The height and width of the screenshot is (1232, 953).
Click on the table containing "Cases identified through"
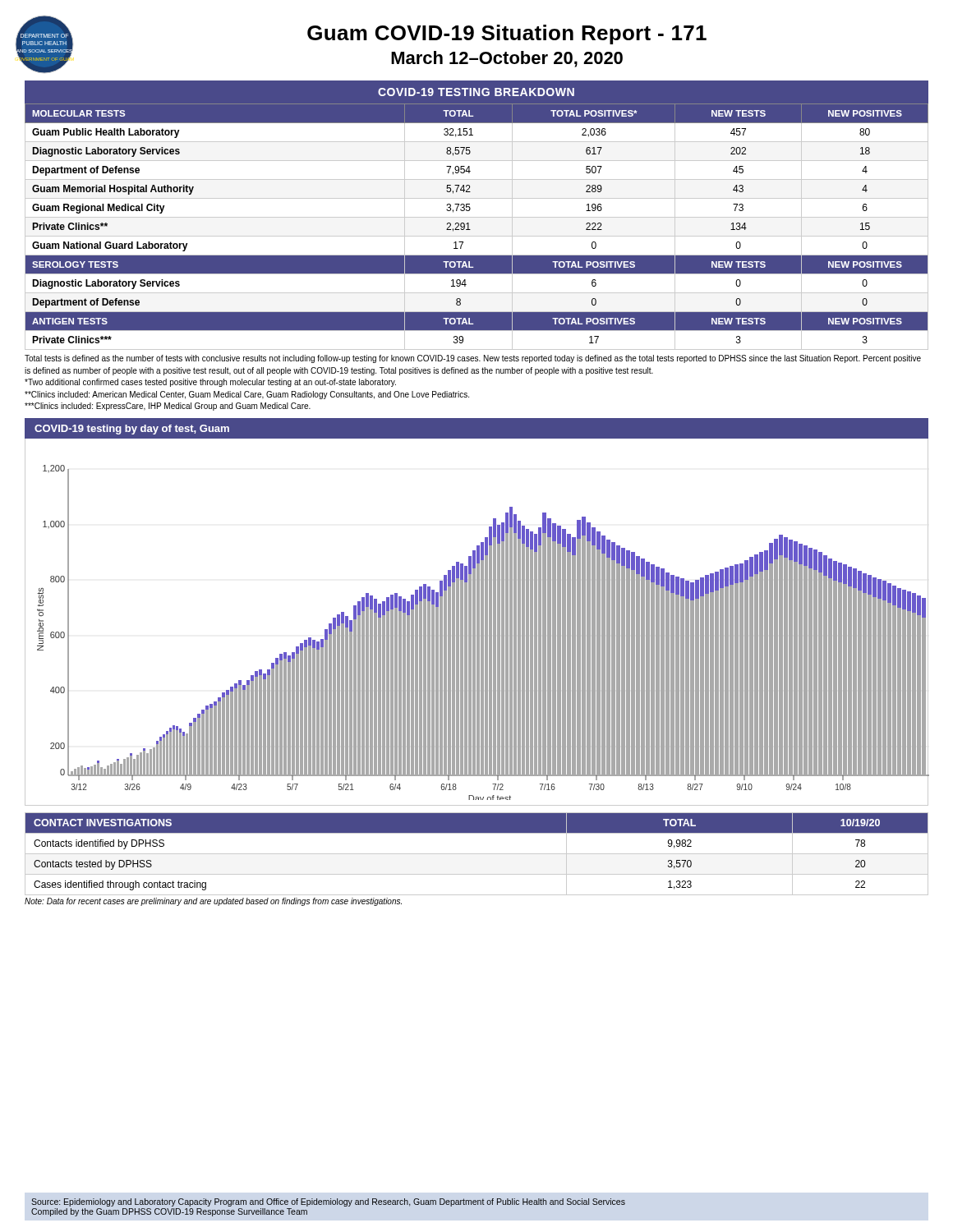pos(476,853)
